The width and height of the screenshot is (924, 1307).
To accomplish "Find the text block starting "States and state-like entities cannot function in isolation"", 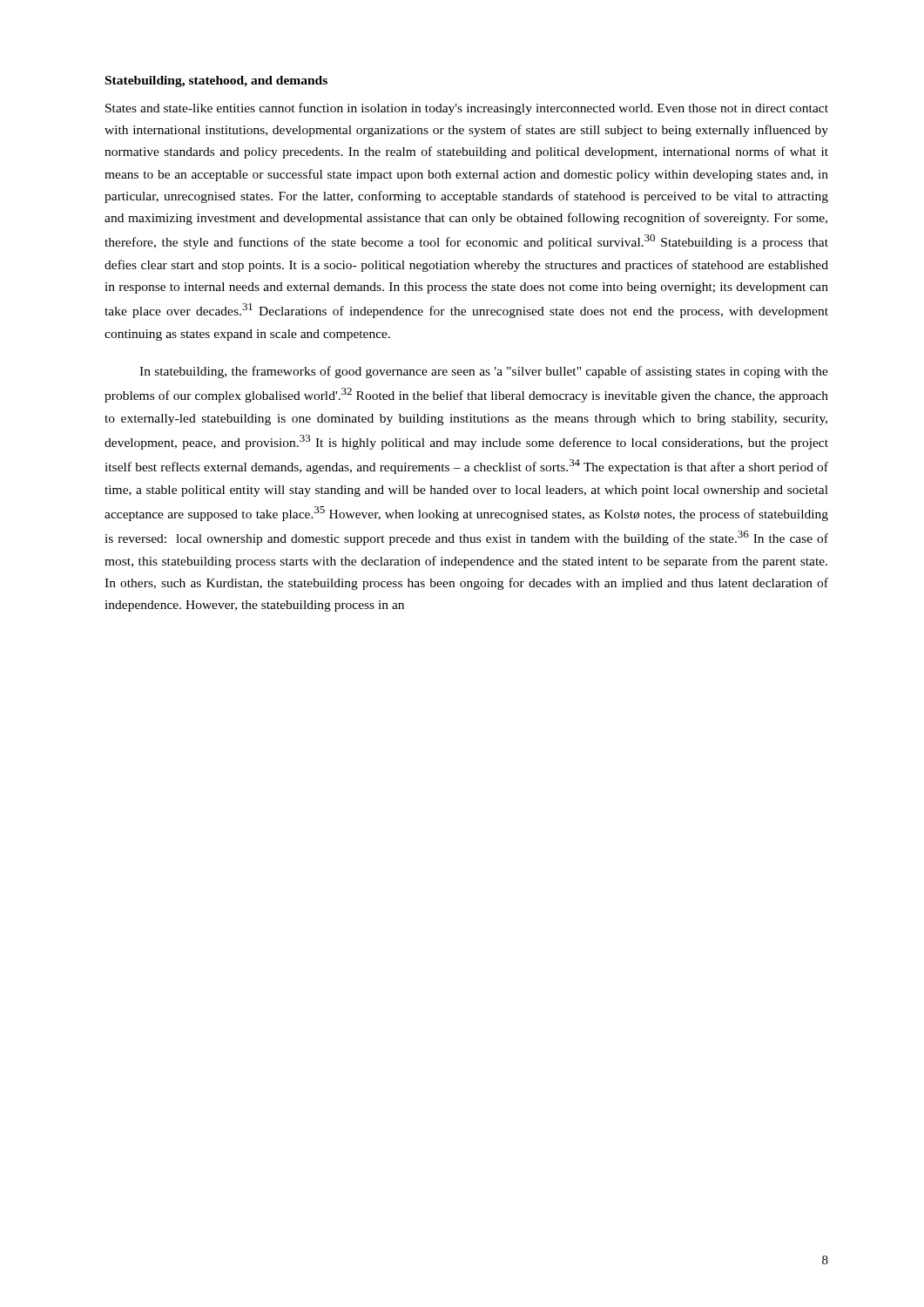I will point(466,220).
